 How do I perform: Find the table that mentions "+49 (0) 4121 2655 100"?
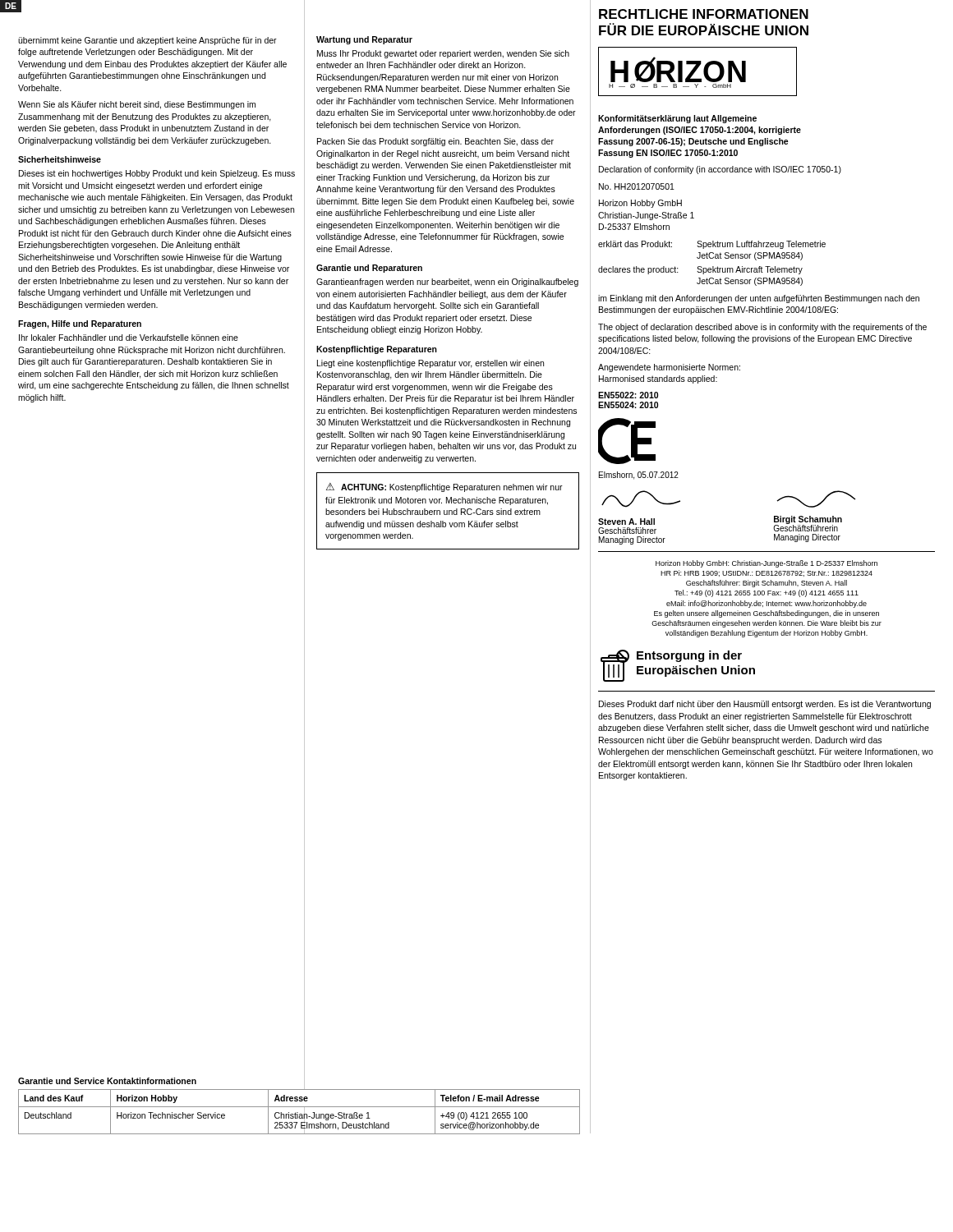pyautogui.click(x=299, y=1112)
